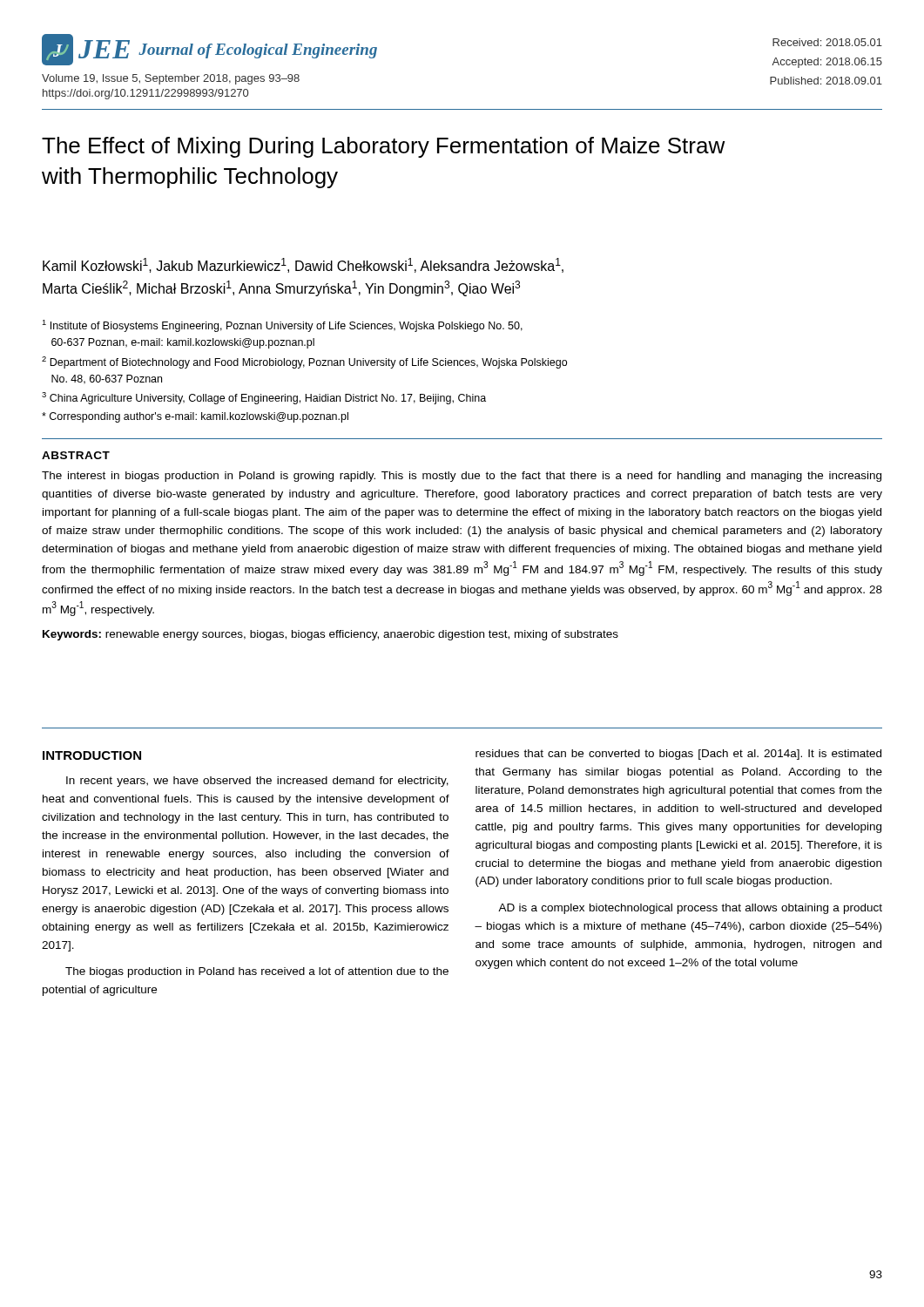This screenshot has width=924, height=1307.
Task: Point to the text starting "Keywords: renewable energy sources, biogas, biogas efficiency, anaerobic"
Action: click(x=330, y=634)
